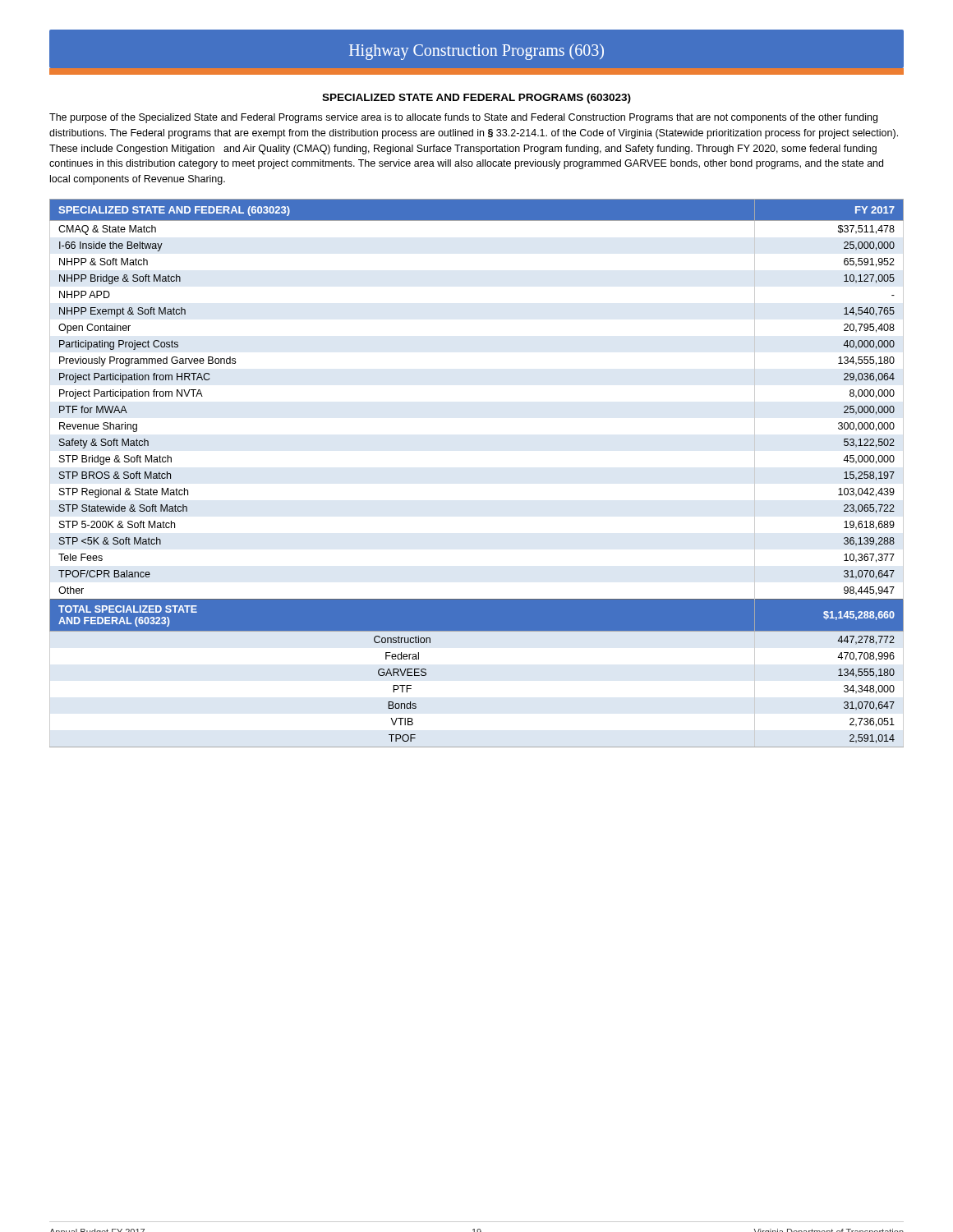
Task: Click on the text starting "Highway Construction Programs"
Action: point(476,52)
